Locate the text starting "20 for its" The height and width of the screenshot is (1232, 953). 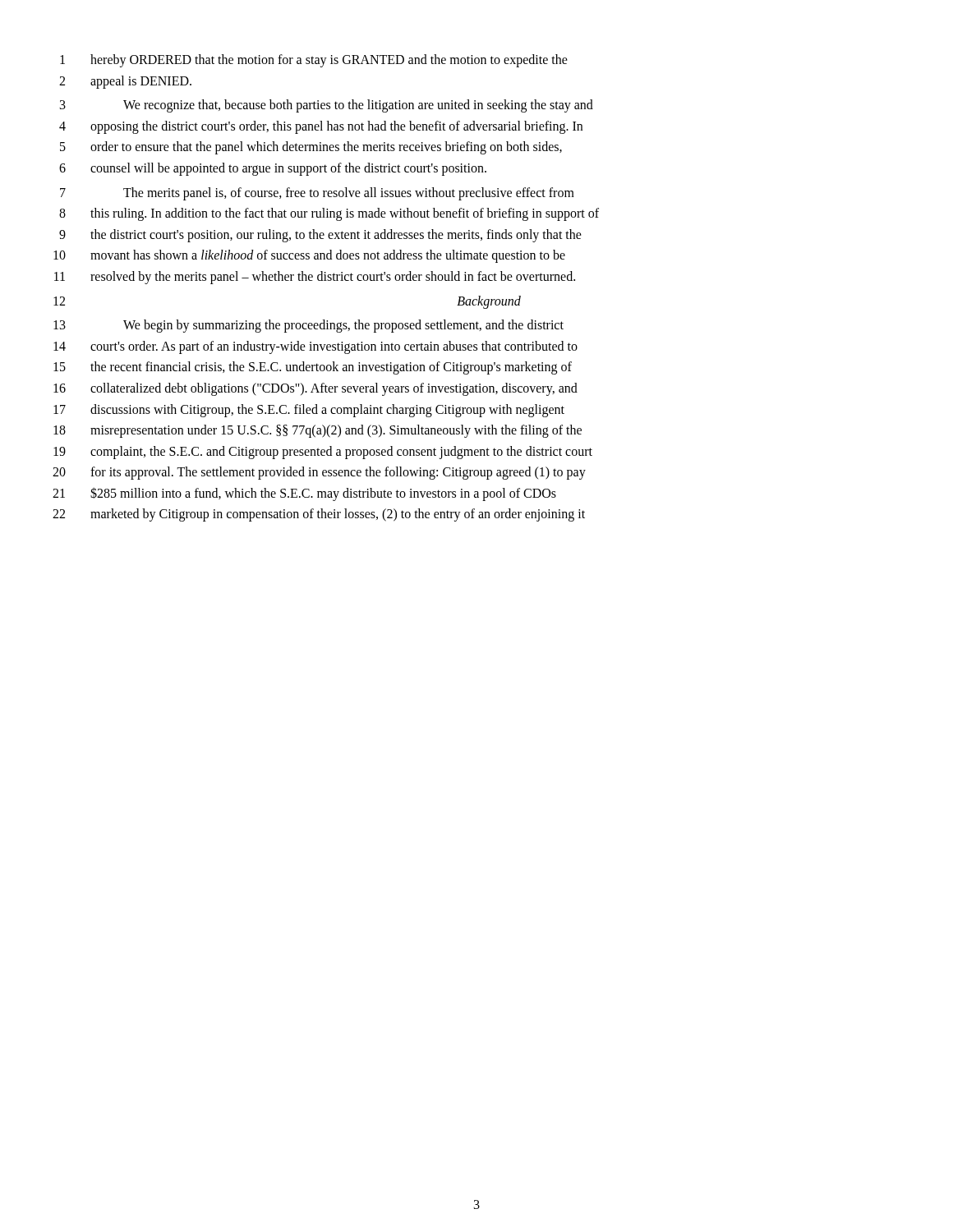tap(476, 472)
